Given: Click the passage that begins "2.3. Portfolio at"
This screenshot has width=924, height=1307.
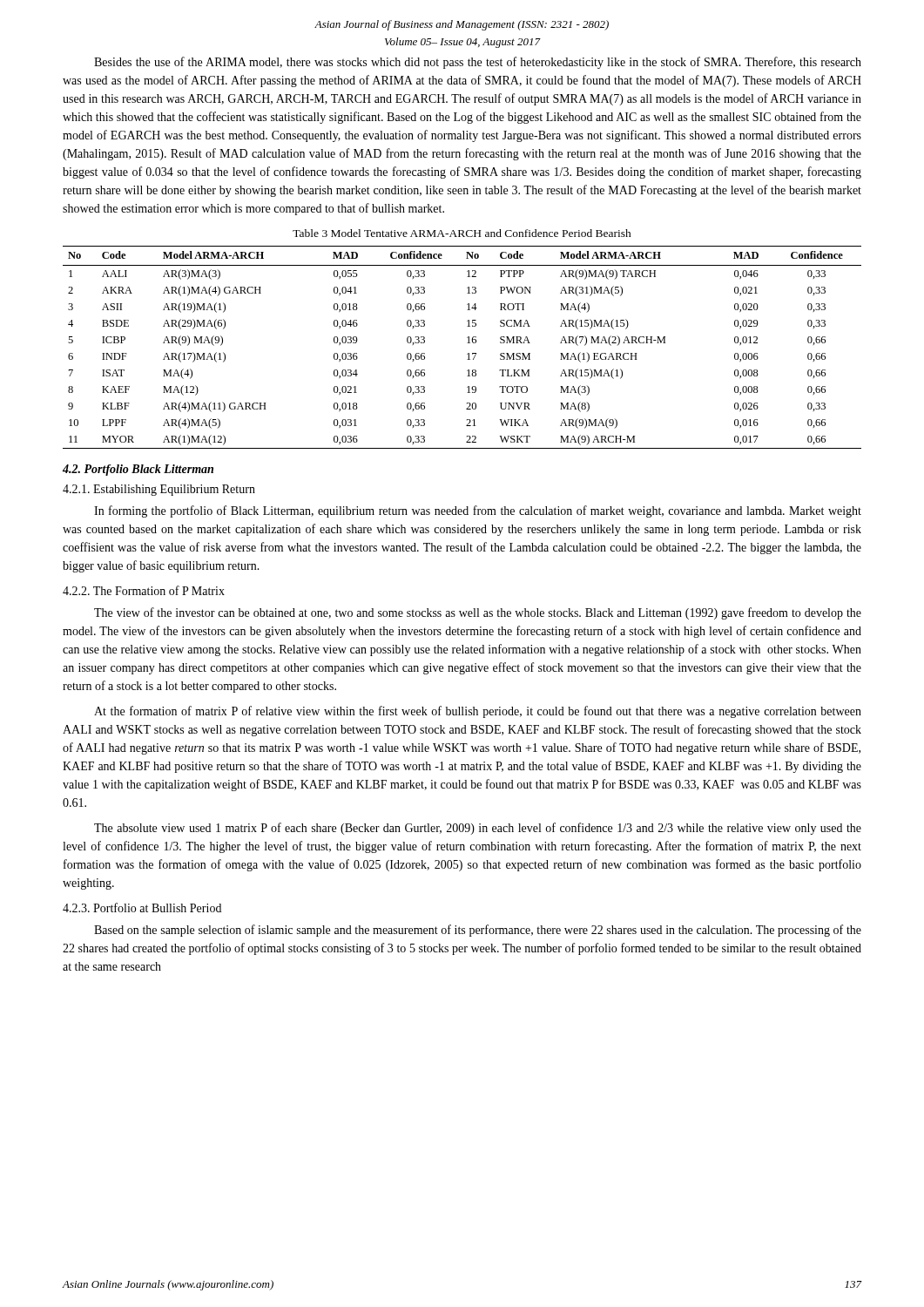Looking at the screenshot, I should [142, 908].
